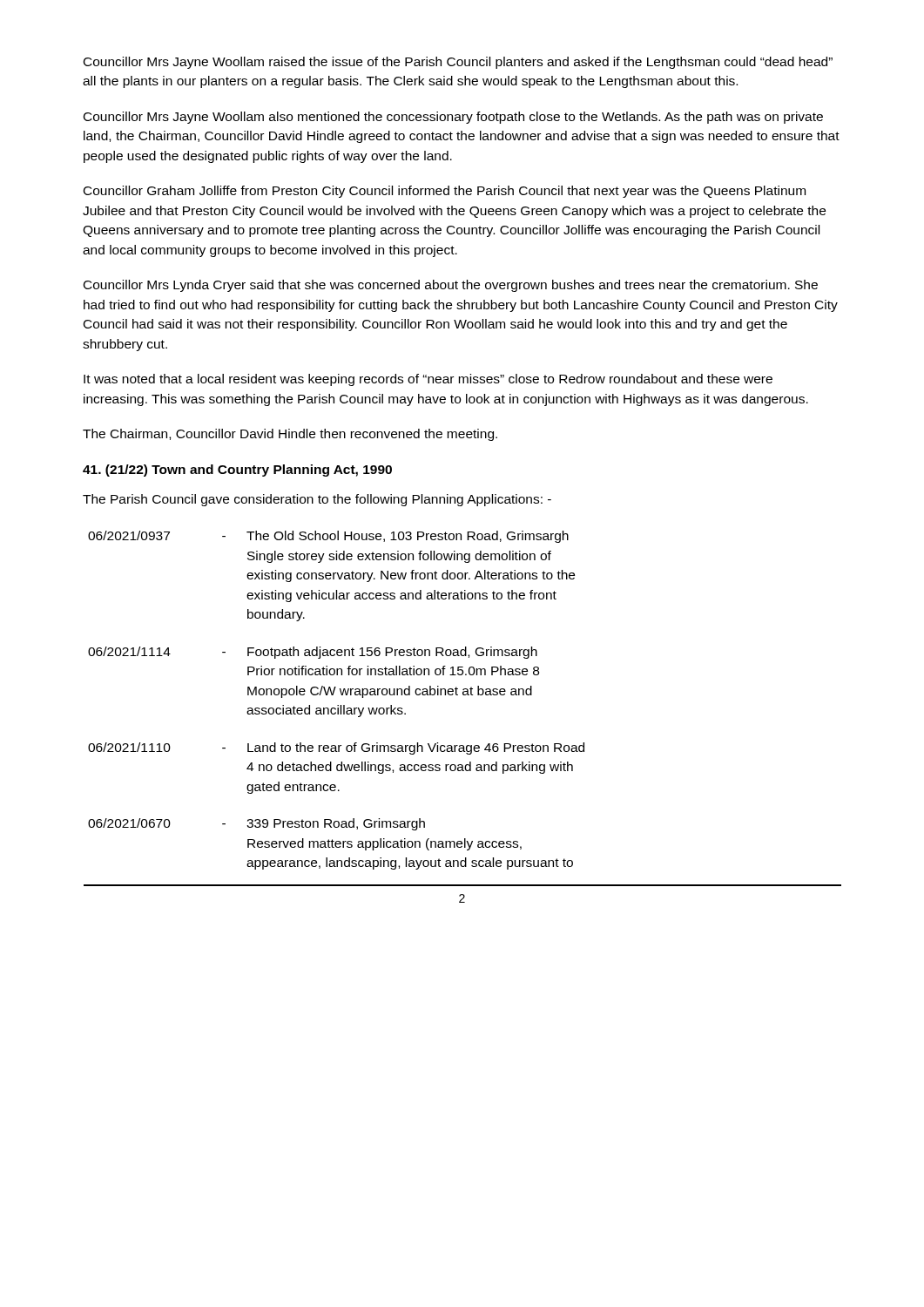The image size is (924, 1307).
Task: Click a section header
Action: click(238, 469)
